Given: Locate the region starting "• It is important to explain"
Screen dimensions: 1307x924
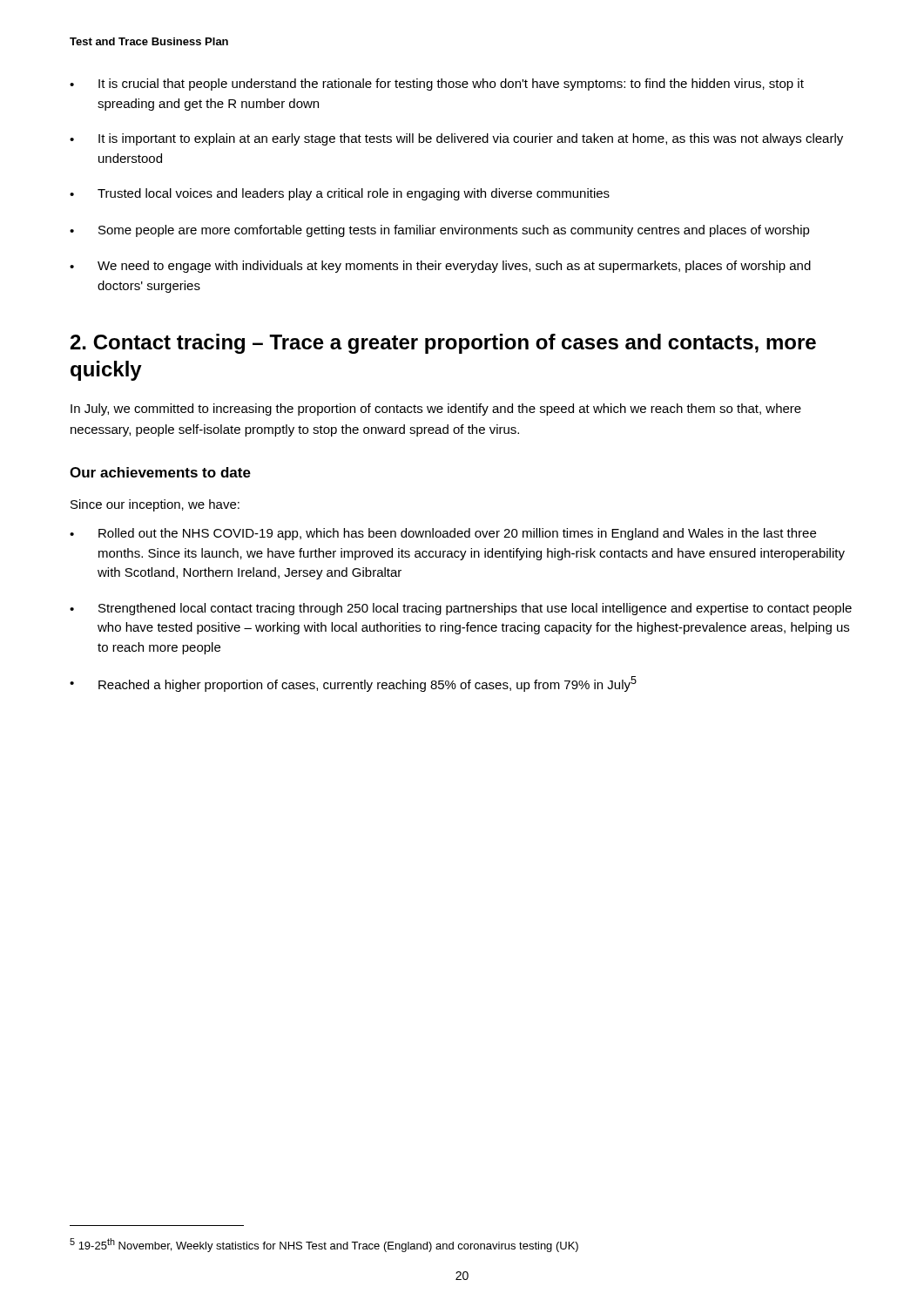Looking at the screenshot, I should pos(462,149).
